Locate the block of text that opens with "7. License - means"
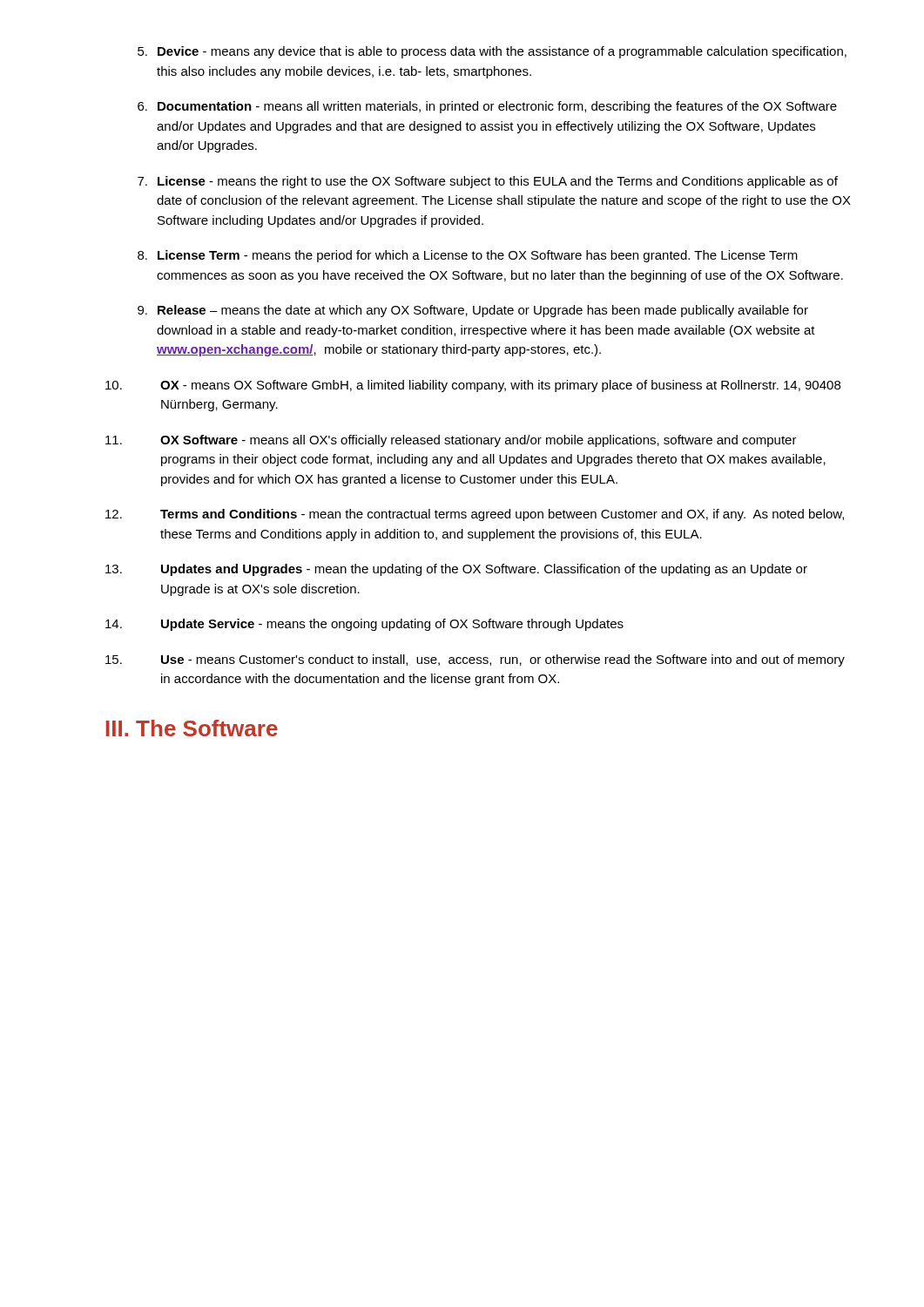 click(479, 201)
